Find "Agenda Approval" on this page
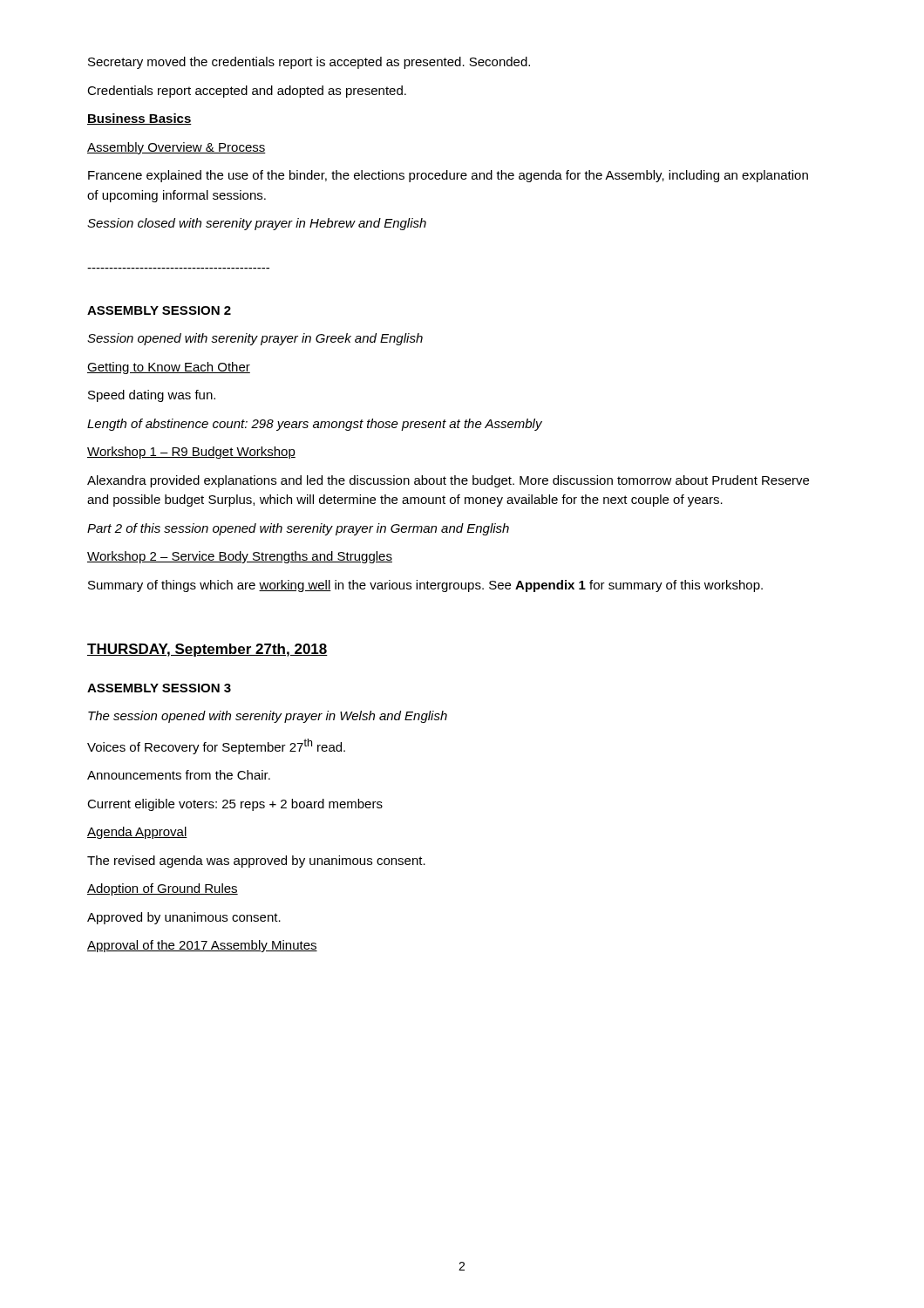The height and width of the screenshot is (1308, 924). click(x=137, y=833)
